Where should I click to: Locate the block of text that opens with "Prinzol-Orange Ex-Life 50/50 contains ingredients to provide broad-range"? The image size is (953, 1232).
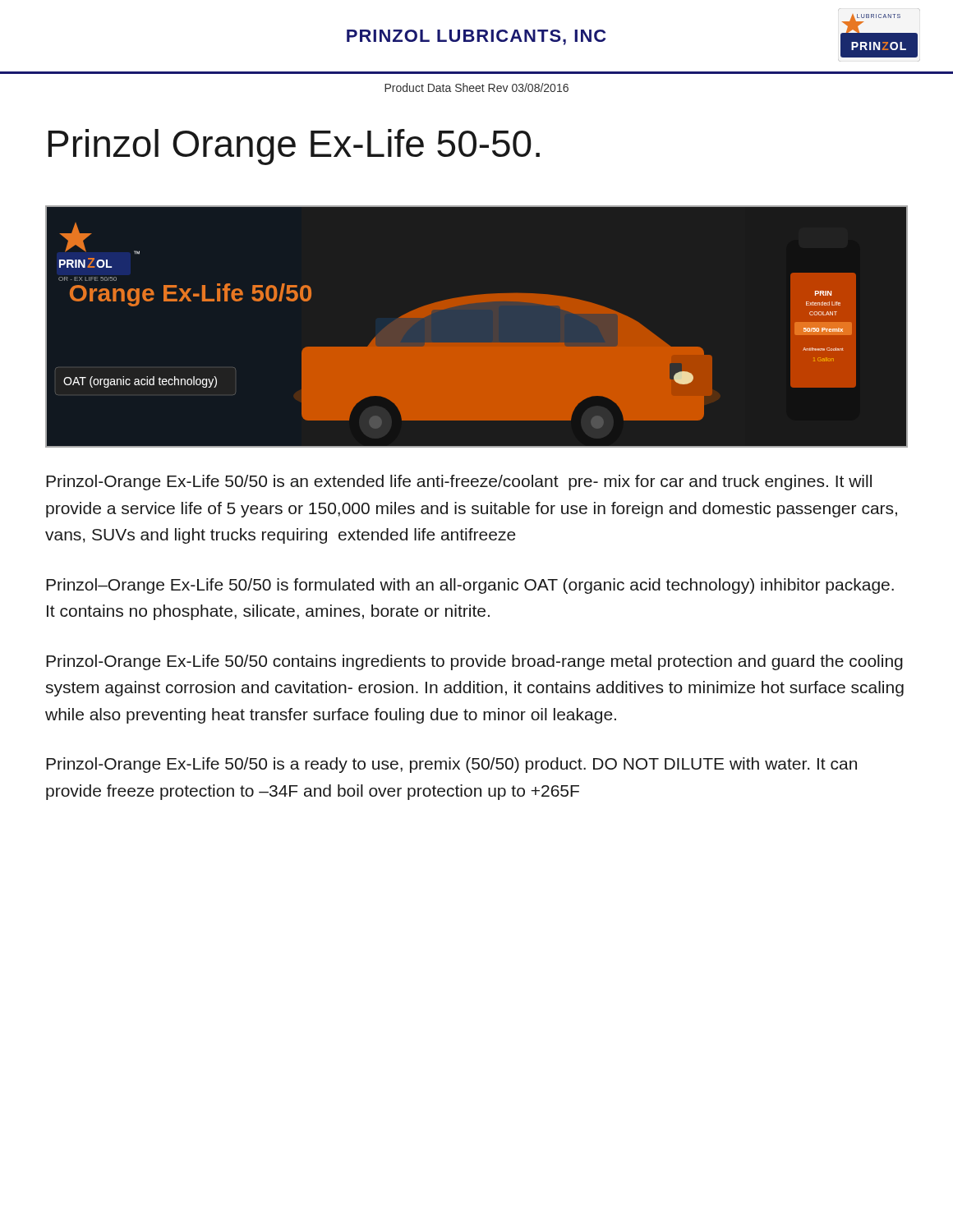click(x=475, y=687)
